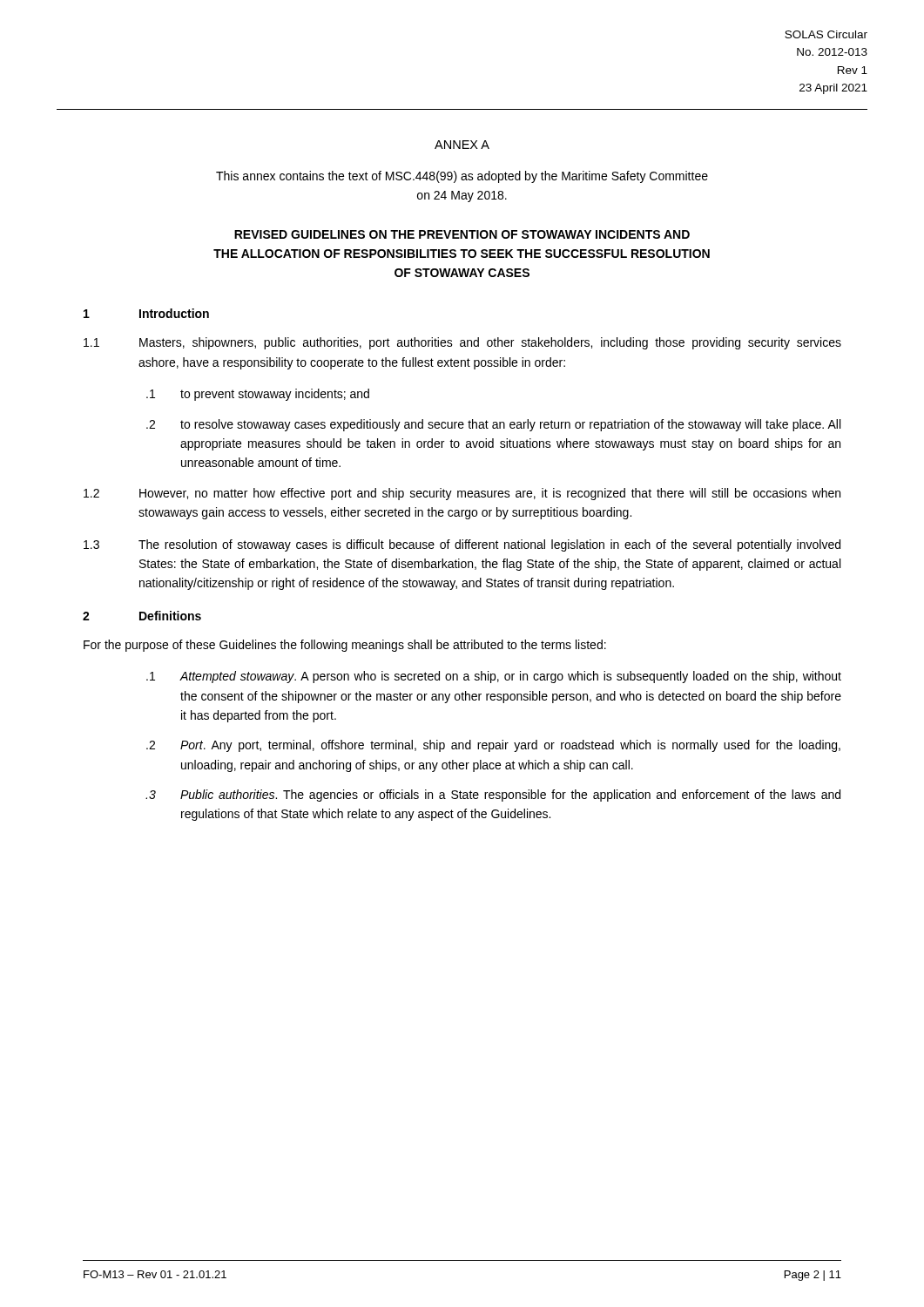The height and width of the screenshot is (1307, 924).
Task: Point to "1 Introduction"
Action: click(146, 314)
